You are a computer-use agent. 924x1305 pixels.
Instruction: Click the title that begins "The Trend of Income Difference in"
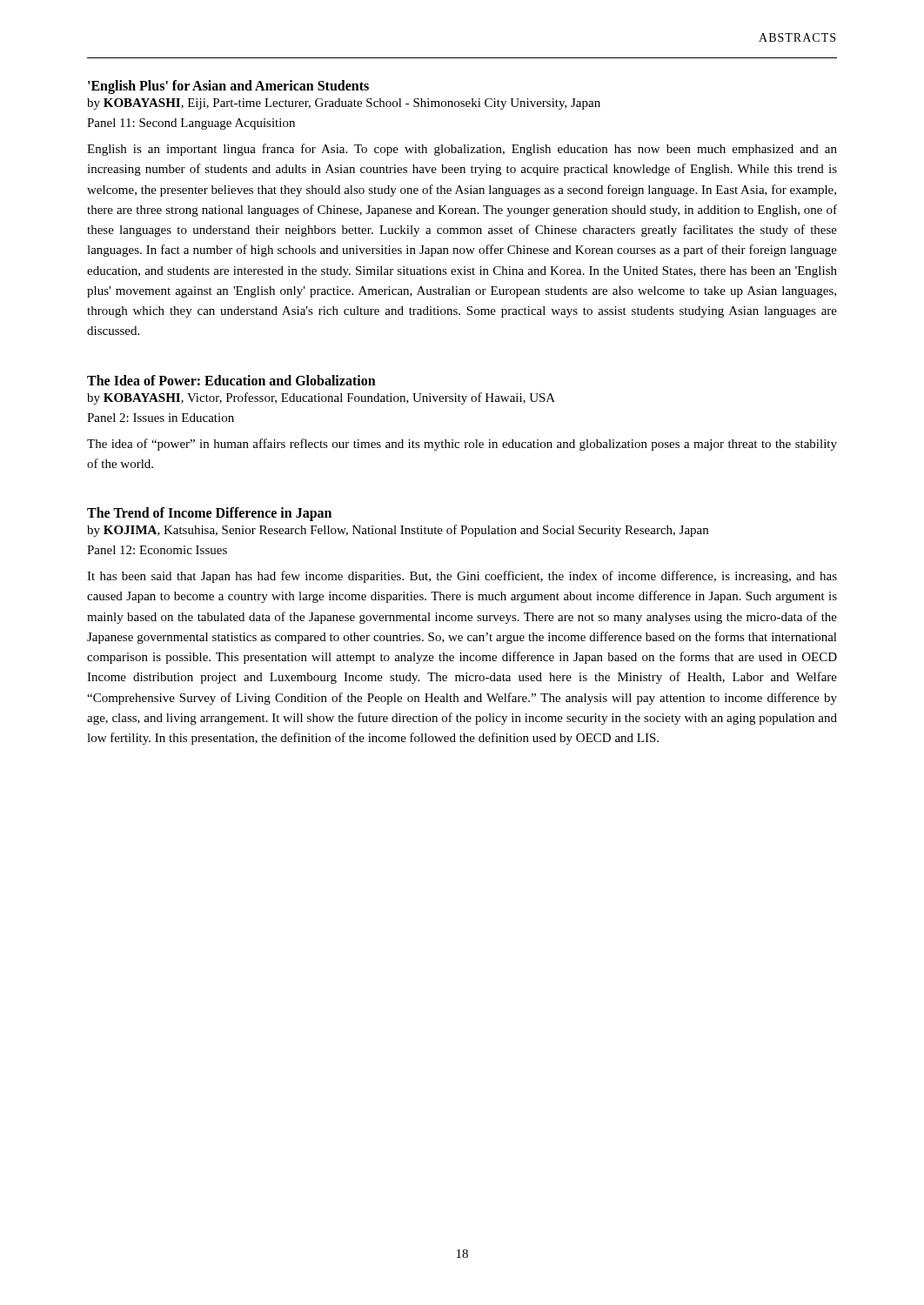pyautogui.click(x=209, y=513)
